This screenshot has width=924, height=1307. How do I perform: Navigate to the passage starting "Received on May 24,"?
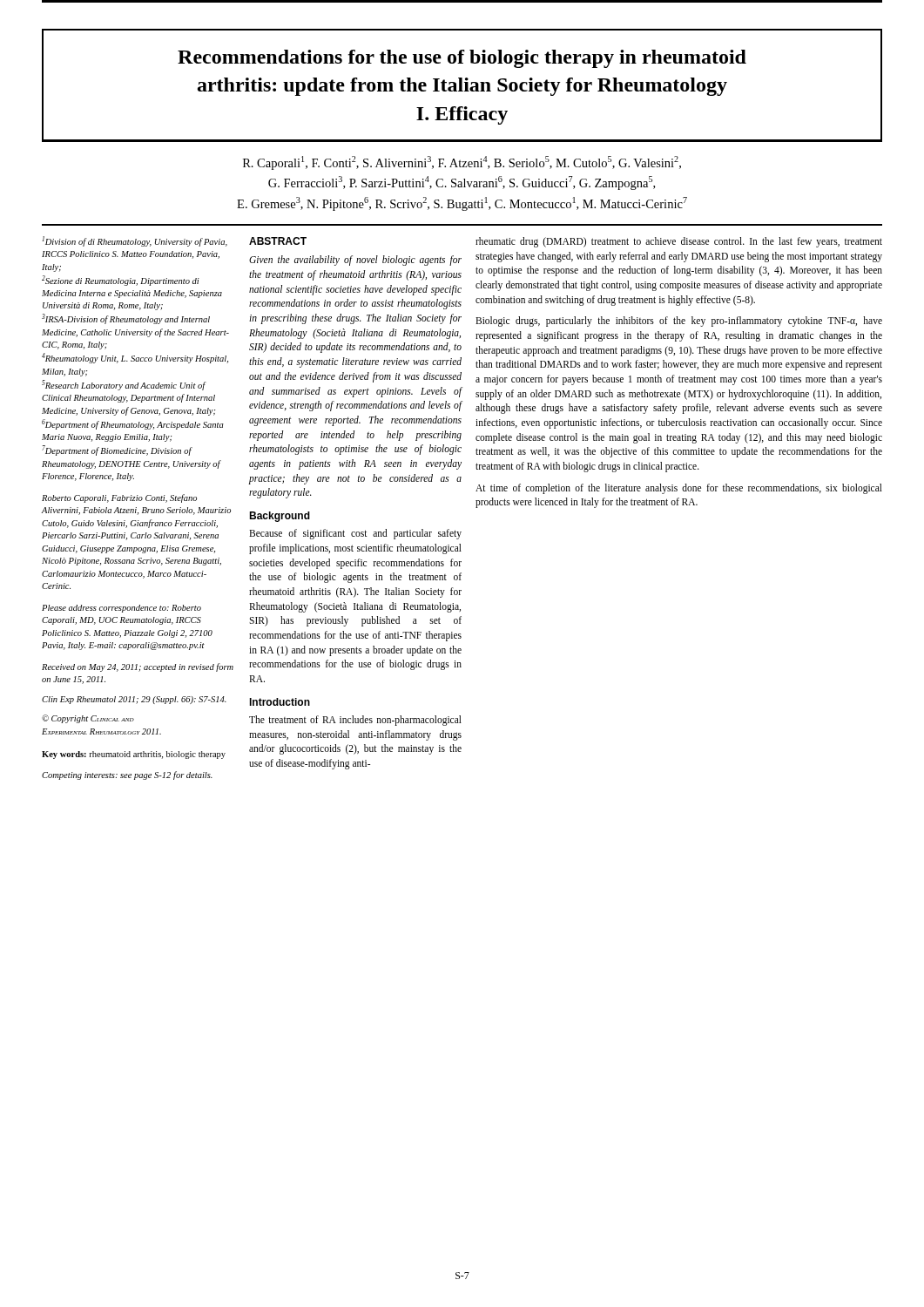click(x=138, y=673)
